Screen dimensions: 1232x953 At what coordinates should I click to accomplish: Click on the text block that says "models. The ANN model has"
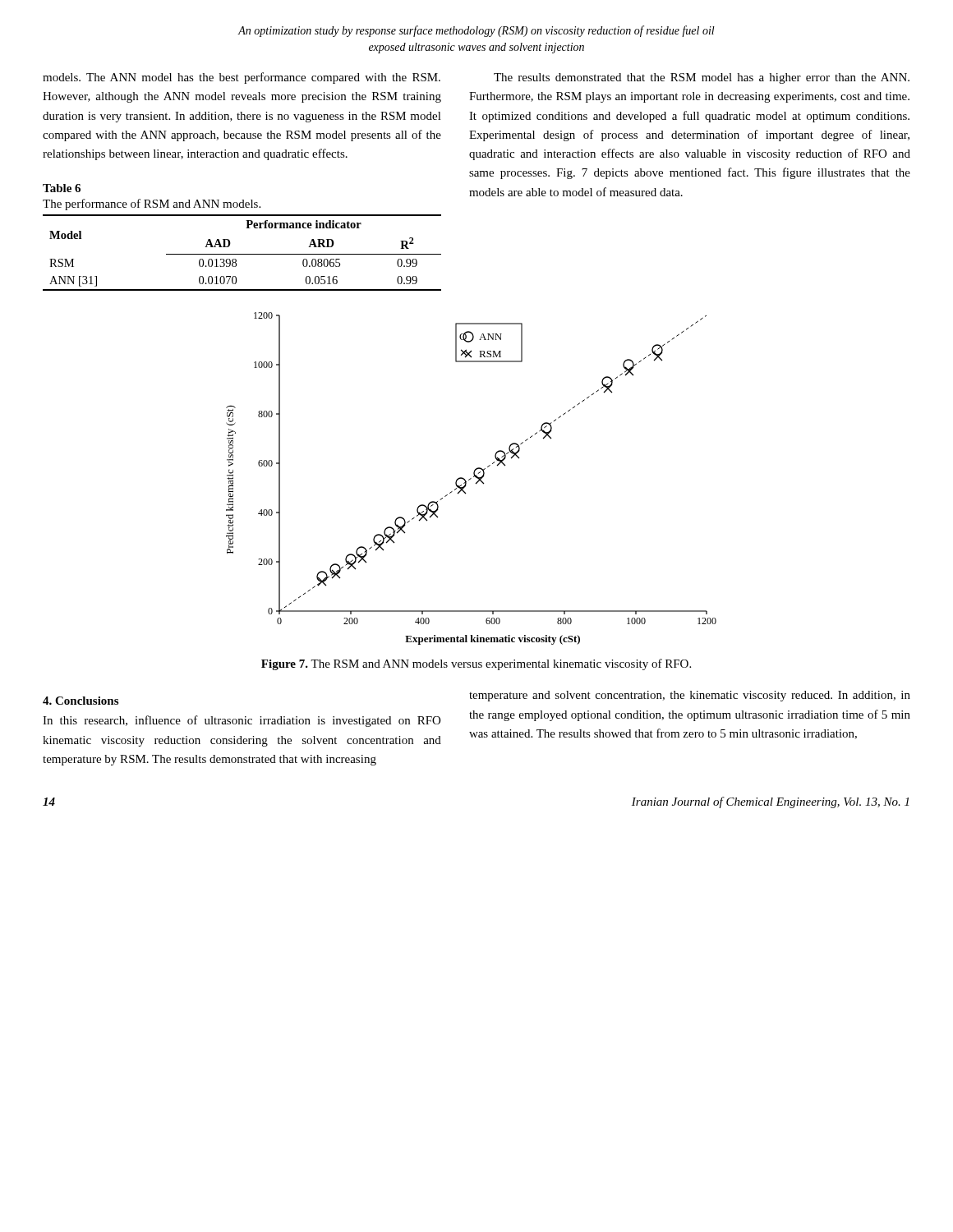coord(242,116)
